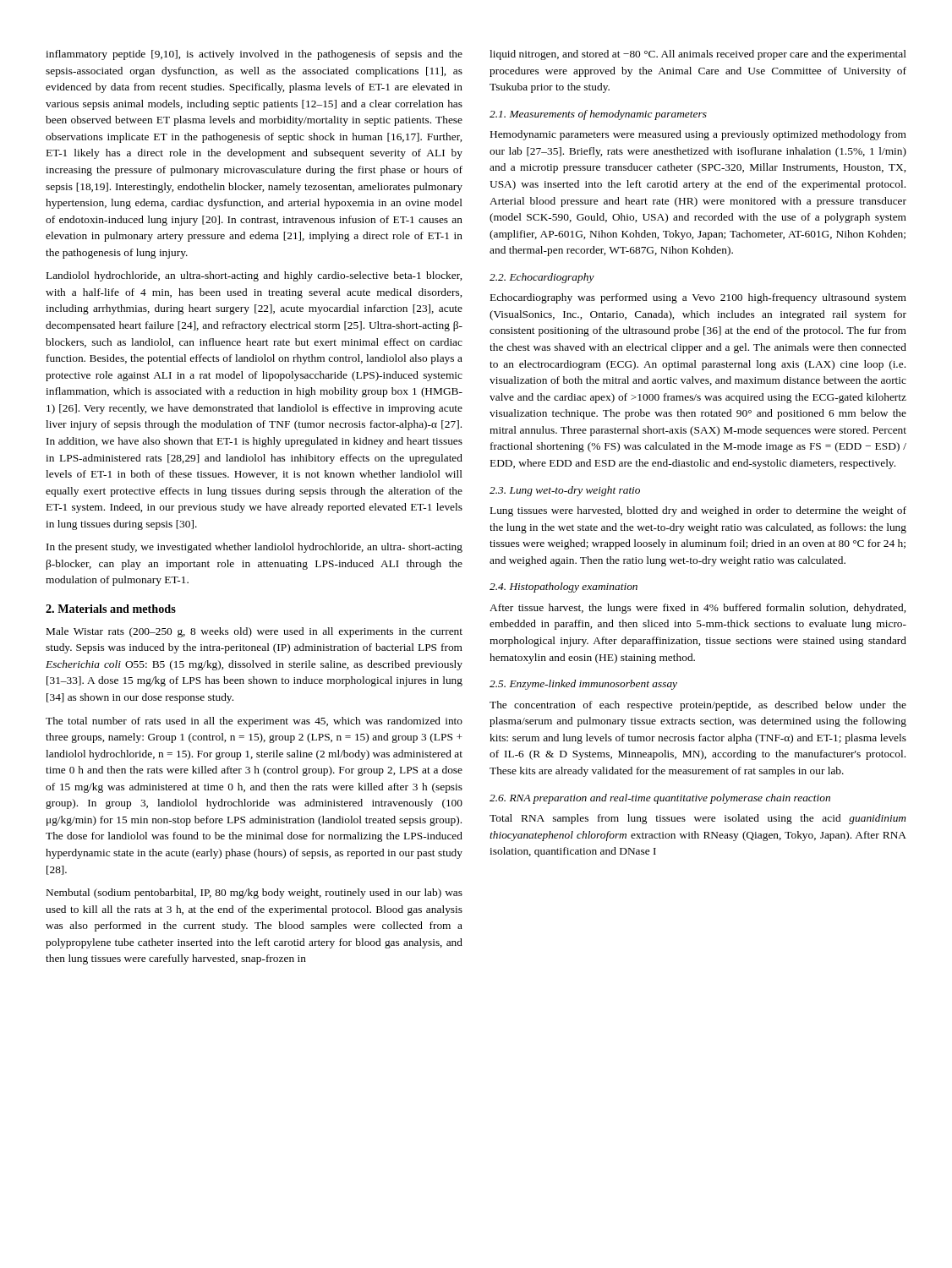Locate the text block that reads "In the present study, we investigated whether"
This screenshot has height=1268, width=952.
pos(254,564)
